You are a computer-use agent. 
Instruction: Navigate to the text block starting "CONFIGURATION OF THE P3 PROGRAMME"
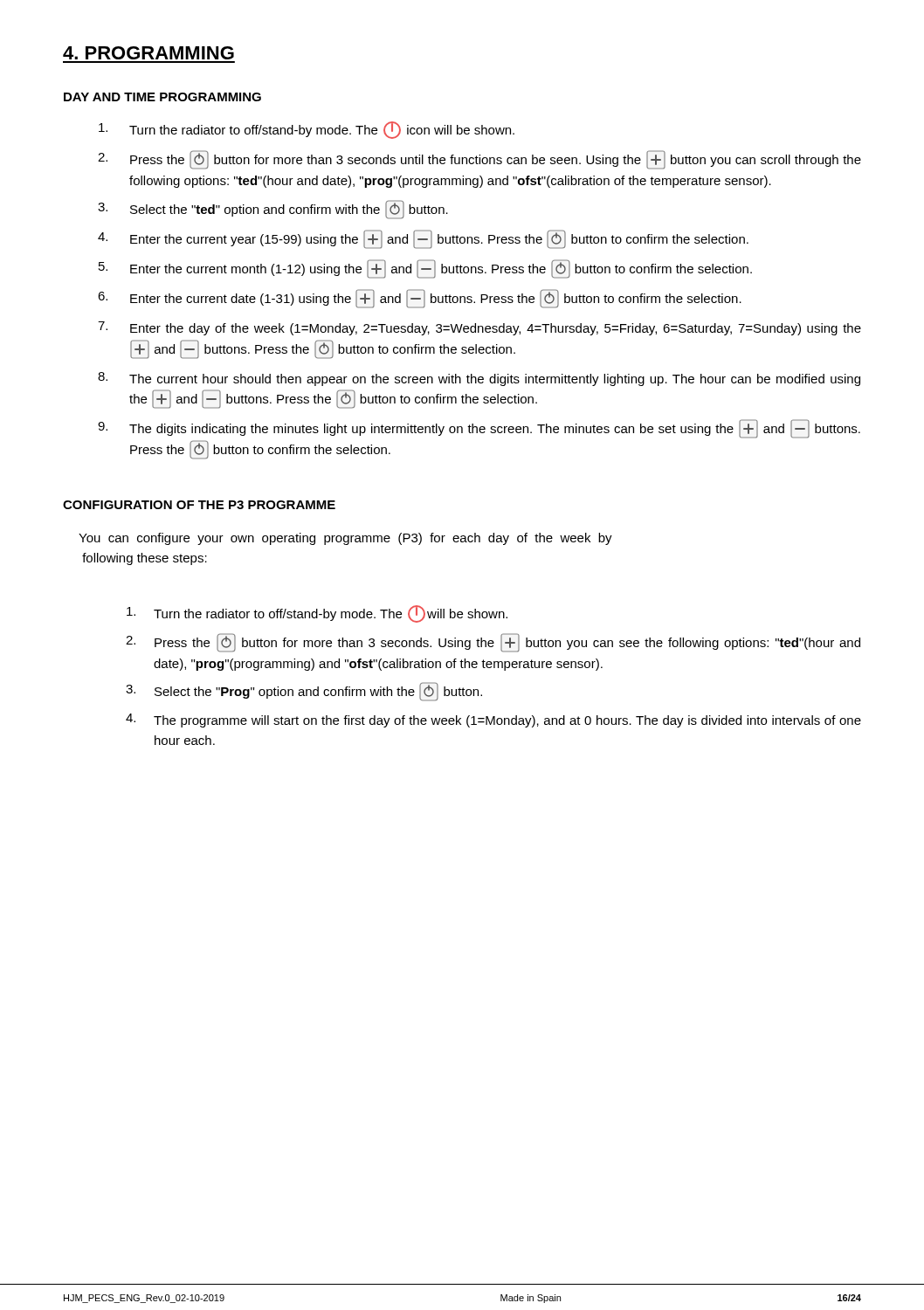pos(199,505)
